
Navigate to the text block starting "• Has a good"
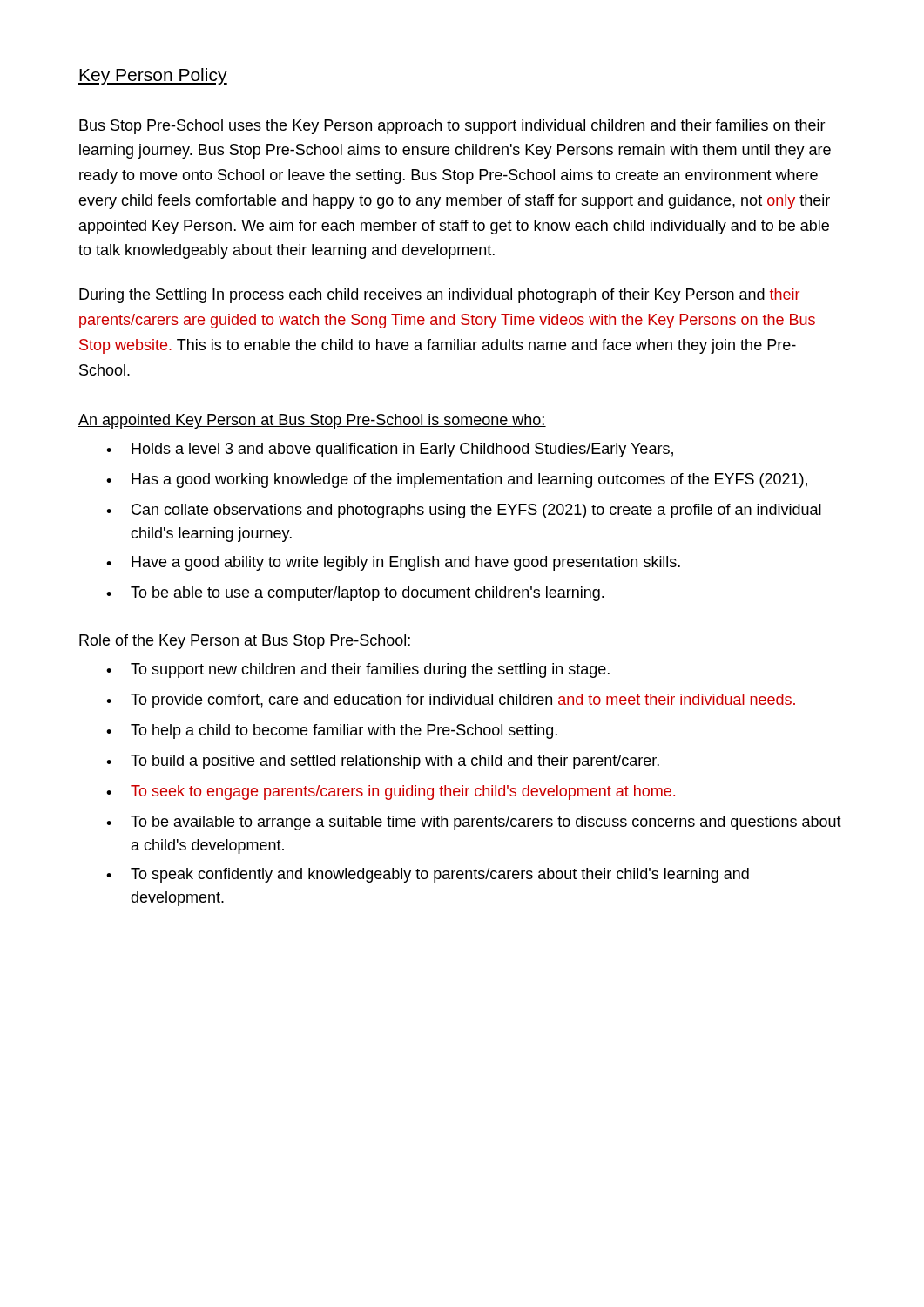coord(457,481)
